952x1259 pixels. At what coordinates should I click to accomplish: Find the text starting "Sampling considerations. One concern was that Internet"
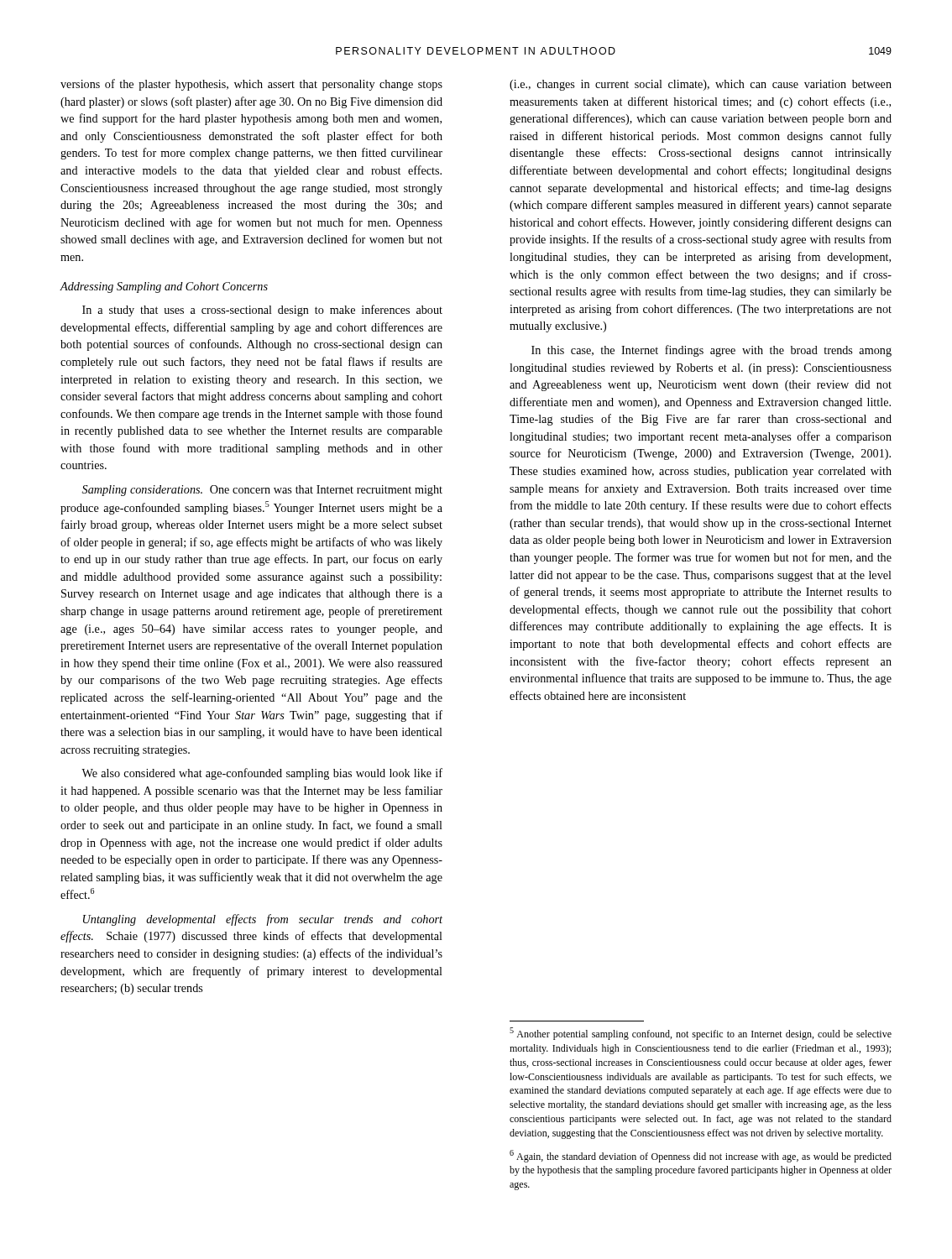[251, 620]
